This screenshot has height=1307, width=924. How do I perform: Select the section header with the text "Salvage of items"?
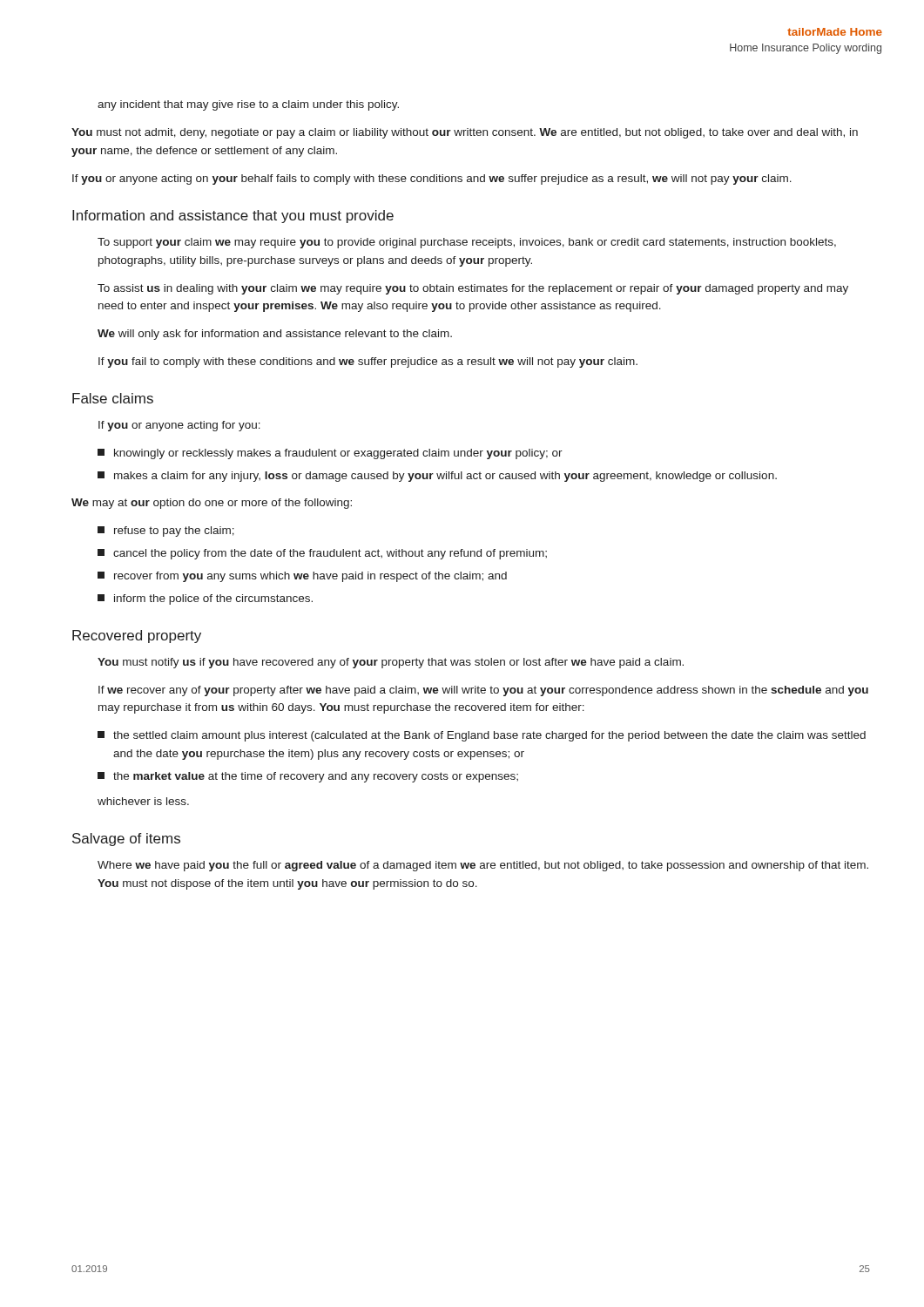(x=126, y=839)
